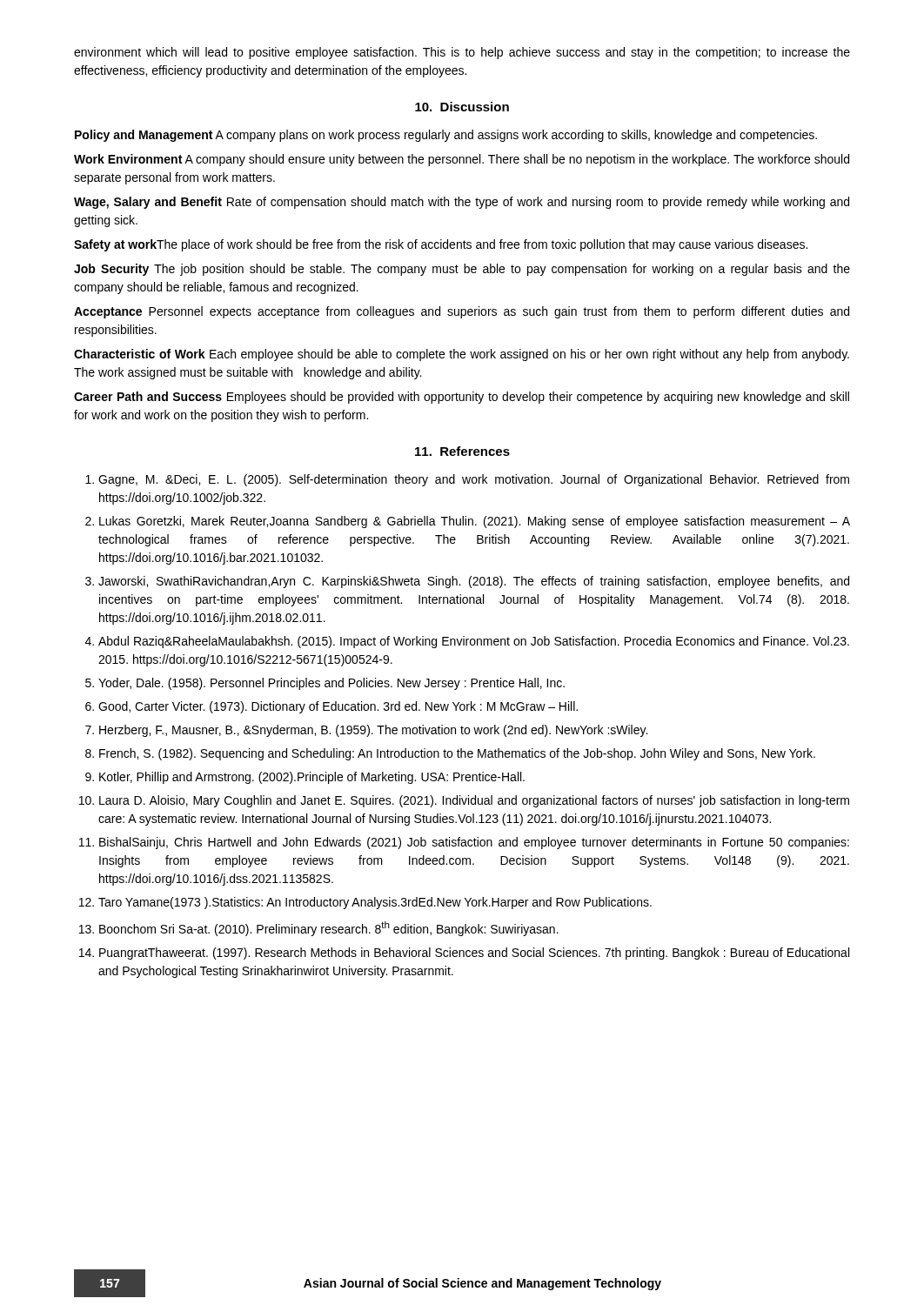The image size is (924, 1305).
Task: Point to the region starting "Herzberg, F., Mausner, B., &Snyderman, B. (1959)."
Action: click(373, 730)
